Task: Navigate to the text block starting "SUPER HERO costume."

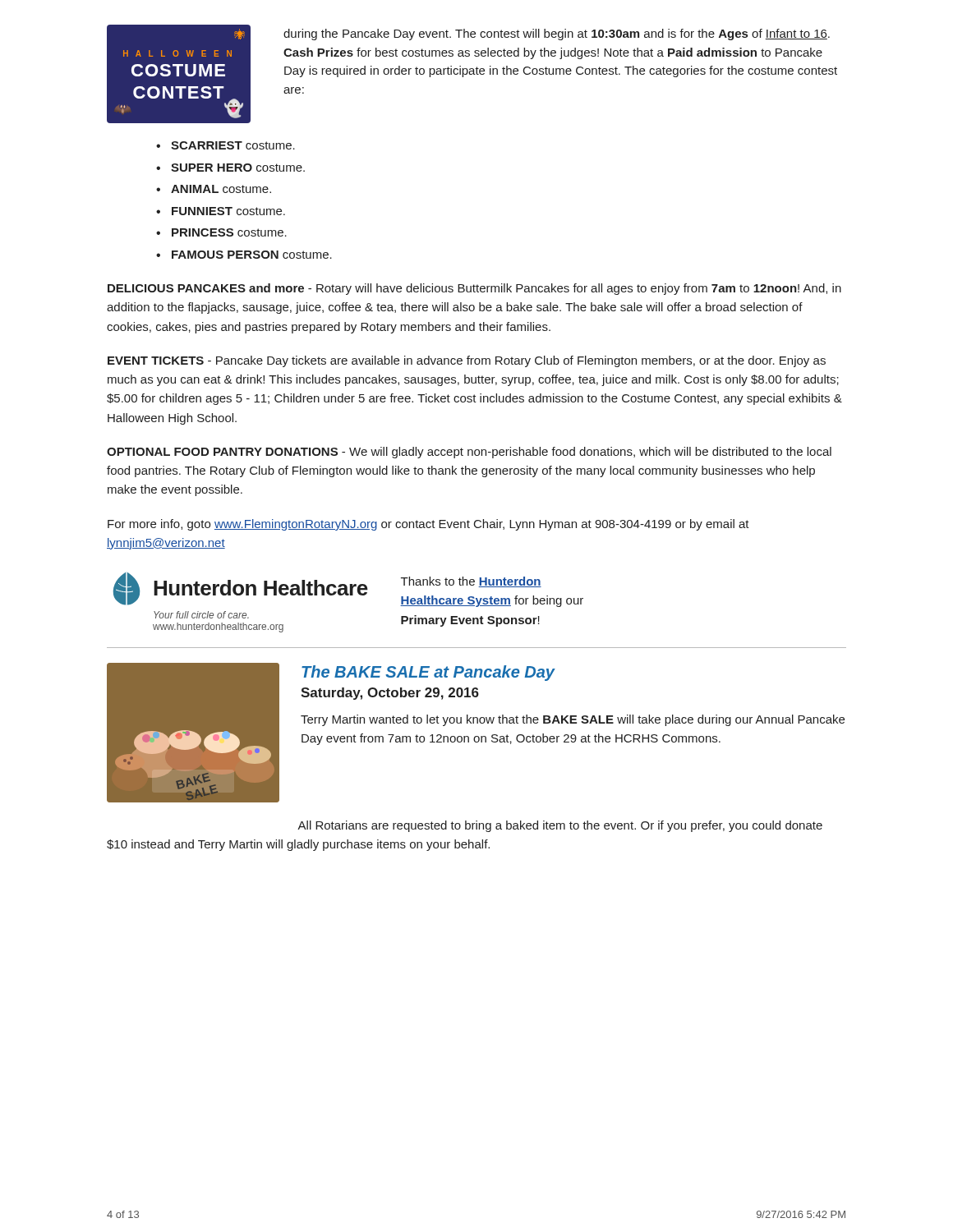Action: 238,167
